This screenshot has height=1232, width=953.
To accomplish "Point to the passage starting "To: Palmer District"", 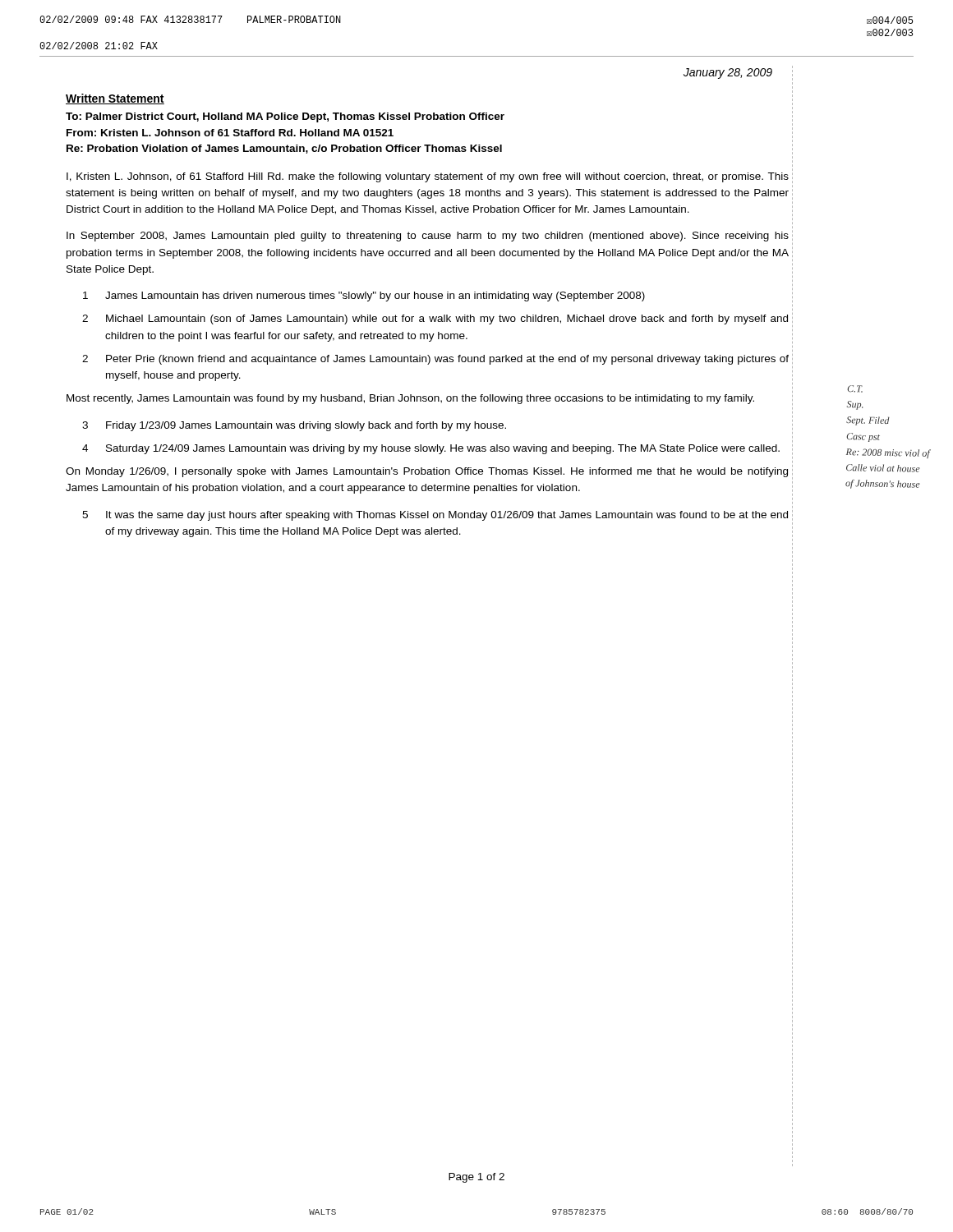I will point(285,132).
